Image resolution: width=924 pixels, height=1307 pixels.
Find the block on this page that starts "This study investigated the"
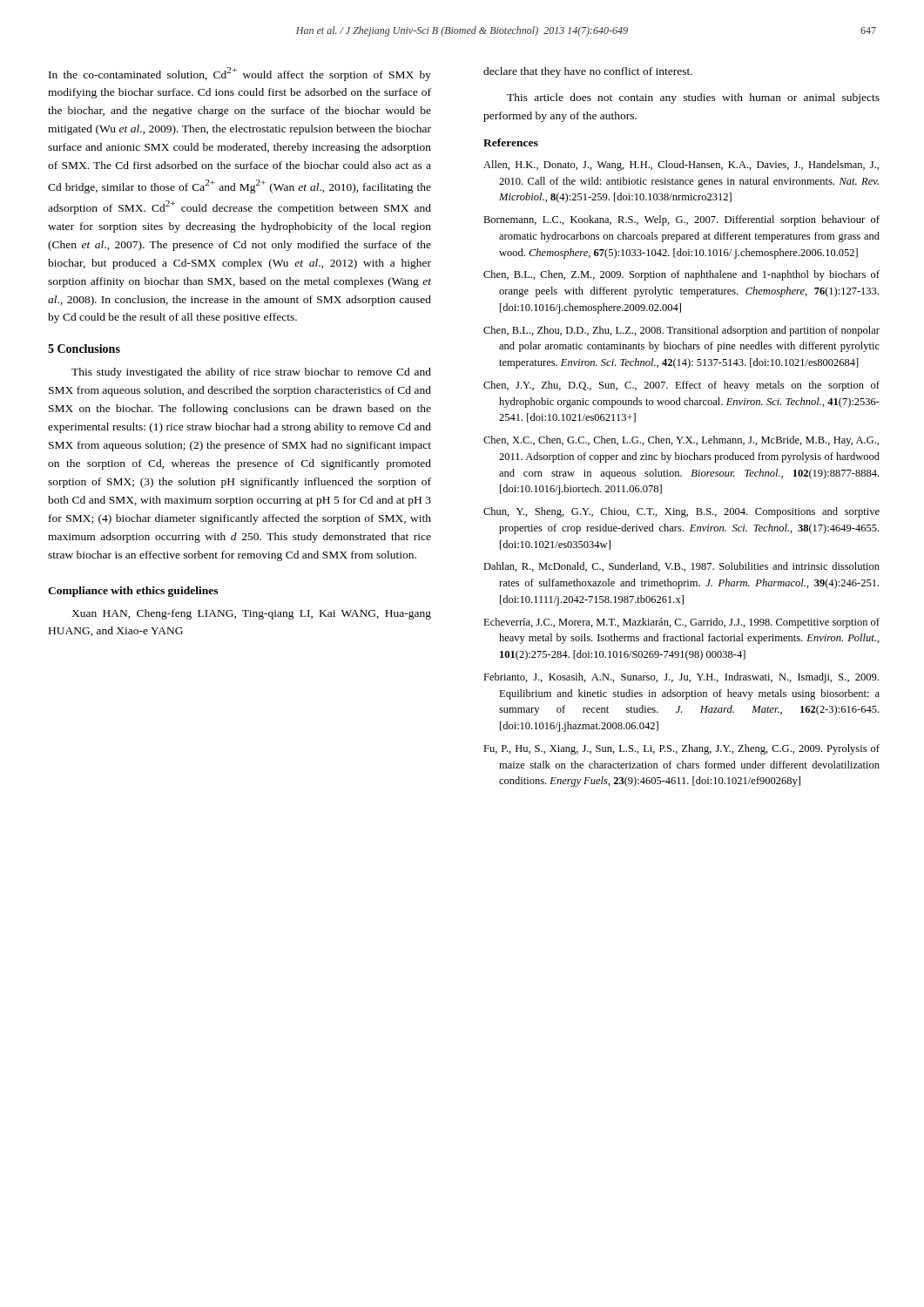239,464
